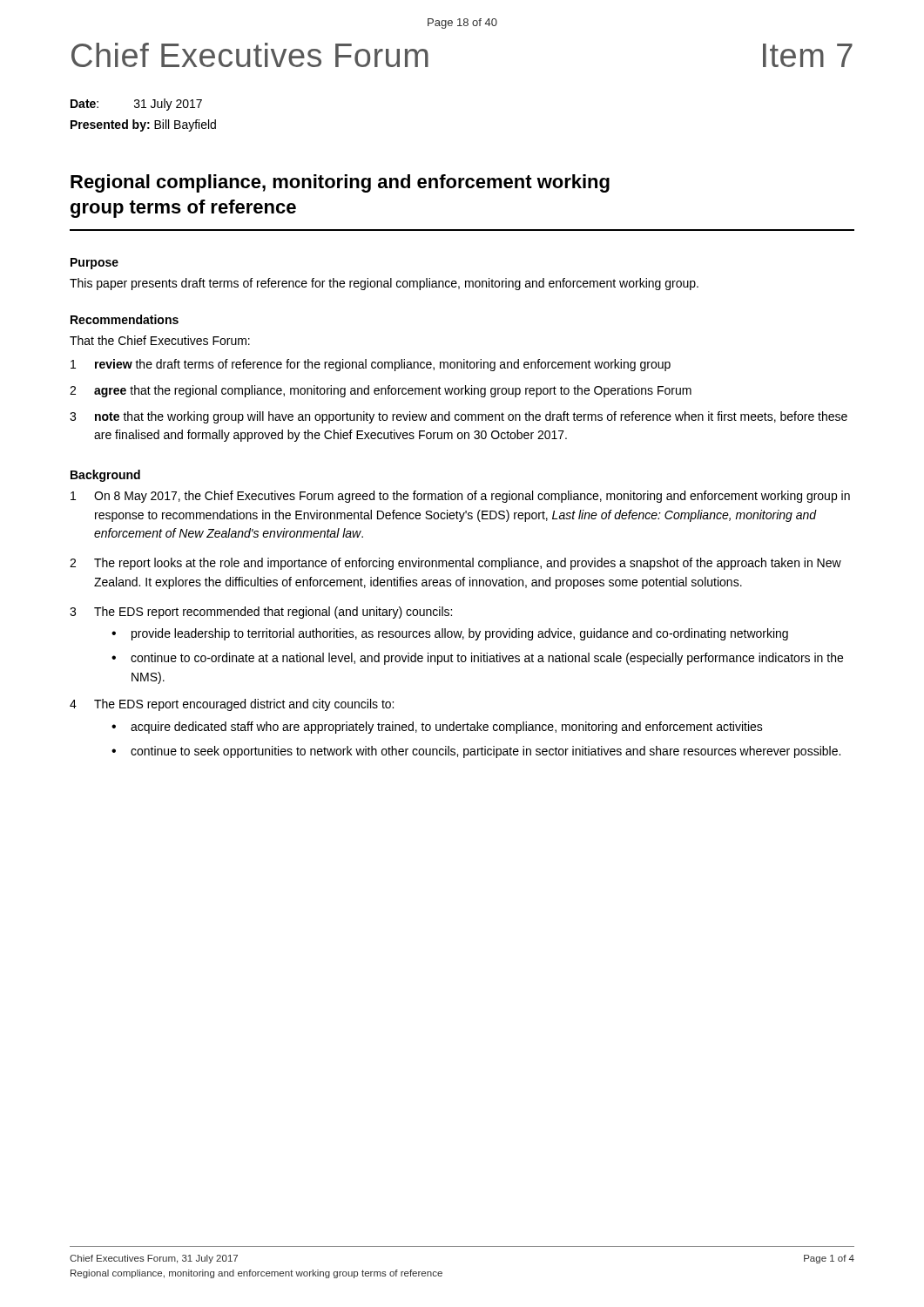The height and width of the screenshot is (1307, 924).
Task: Click the passage that begins "Date: 31 July 2017"
Action: tap(143, 114)
